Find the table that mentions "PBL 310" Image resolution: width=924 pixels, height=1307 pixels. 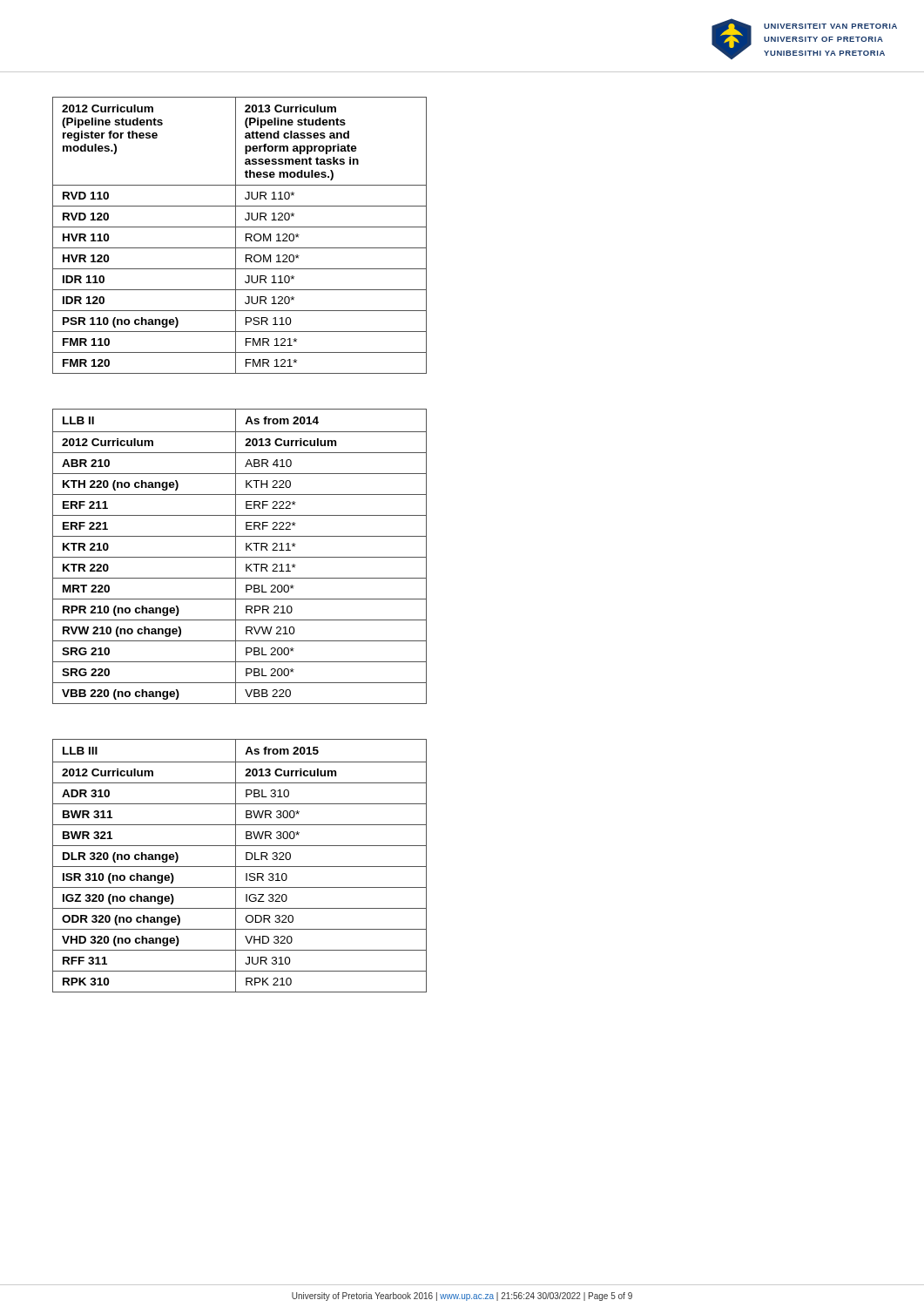pos(462,866)
